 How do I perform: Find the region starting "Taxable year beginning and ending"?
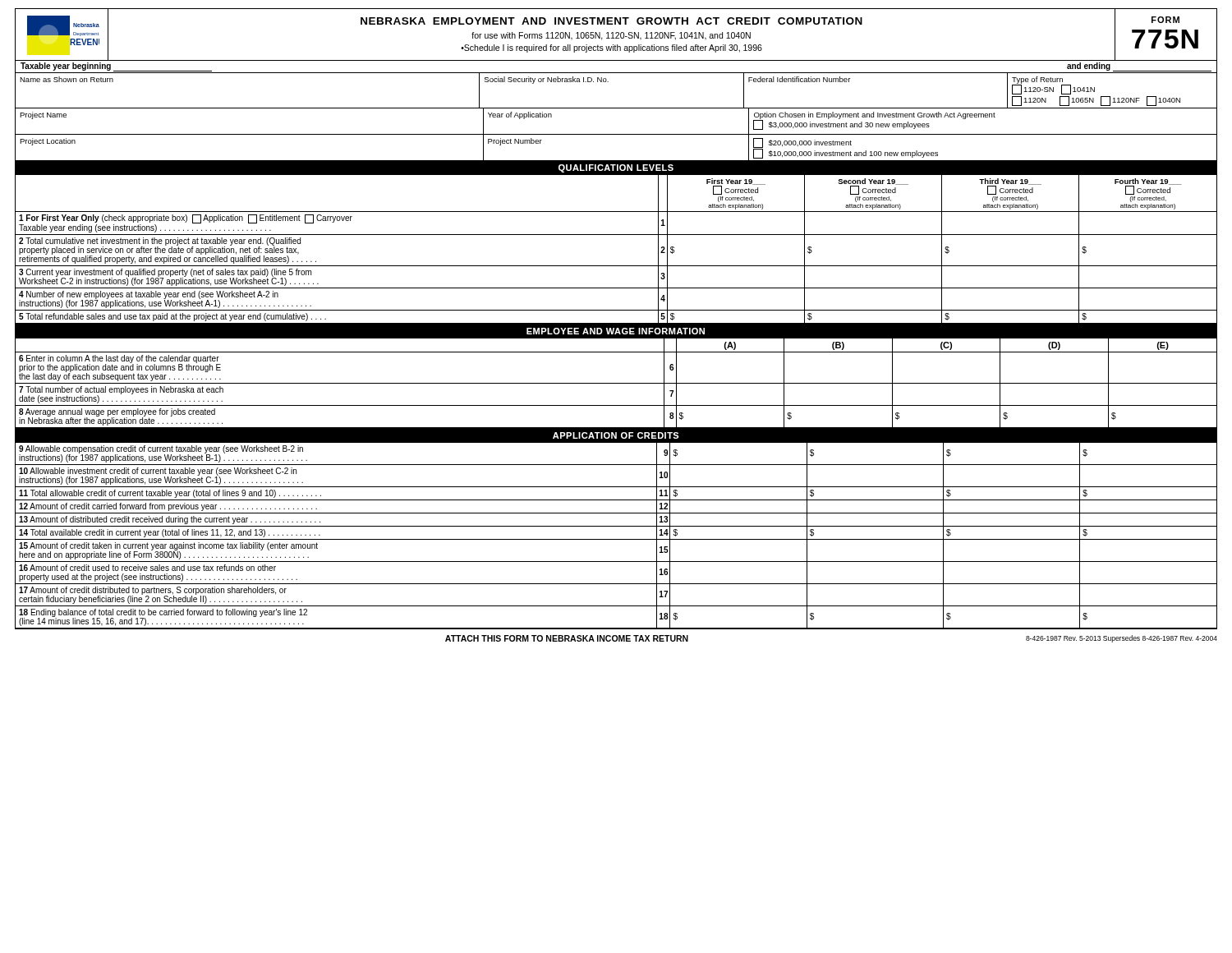616,67
